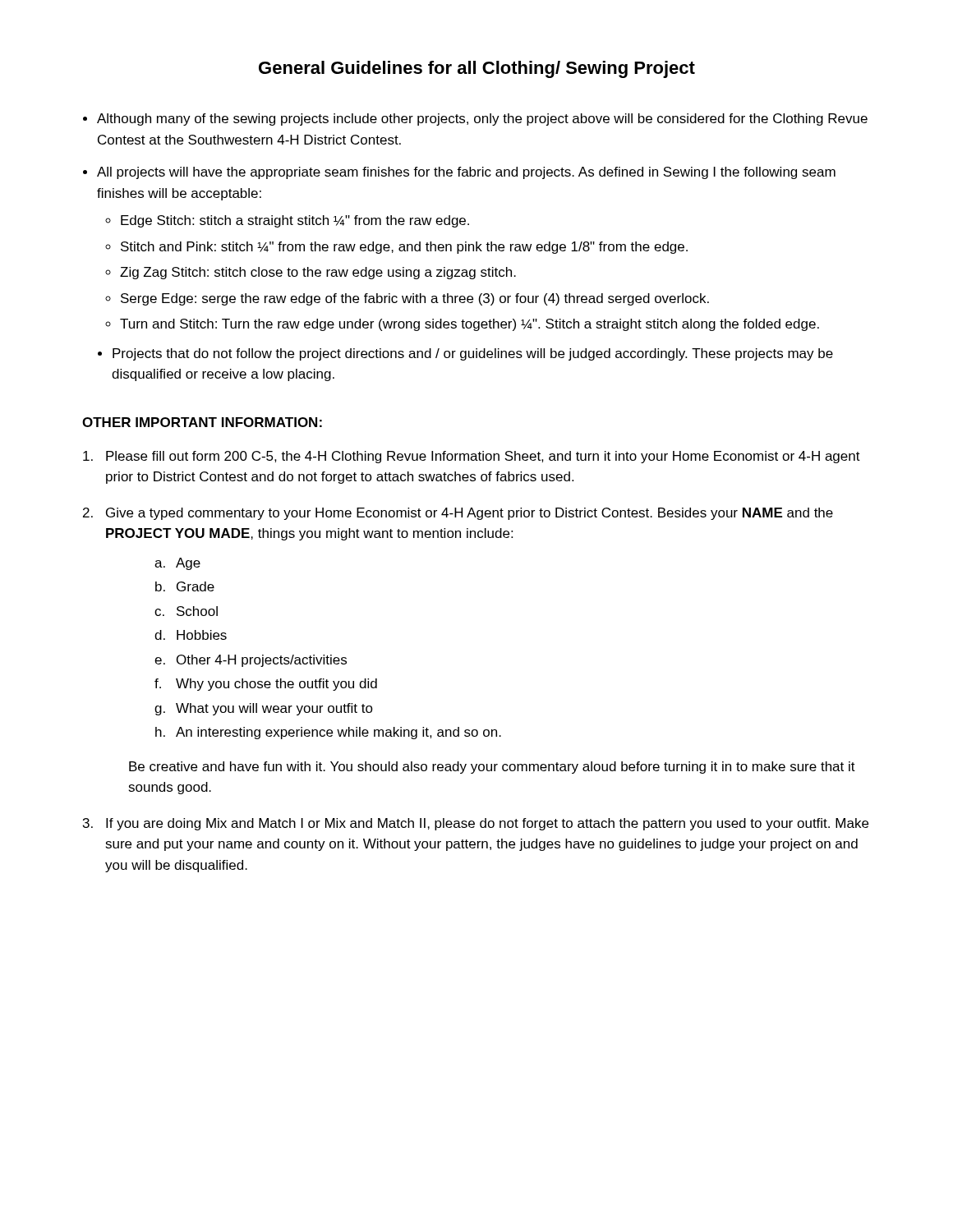The width and height of the screenshot is (953, 1232).
Task: Select the element starting "a. Age"
Action: (178, 563)
